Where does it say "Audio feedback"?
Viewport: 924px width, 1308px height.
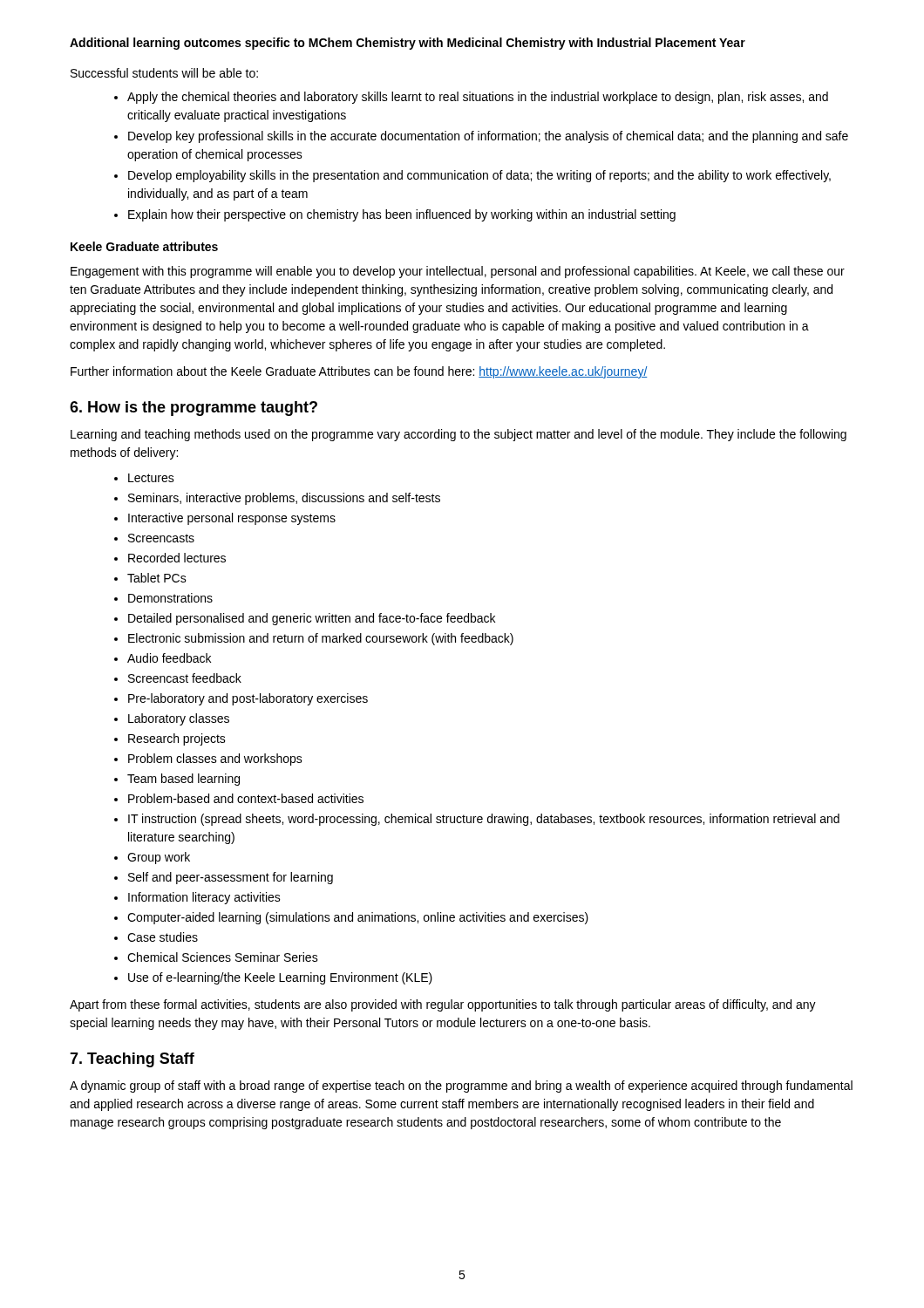169,658
